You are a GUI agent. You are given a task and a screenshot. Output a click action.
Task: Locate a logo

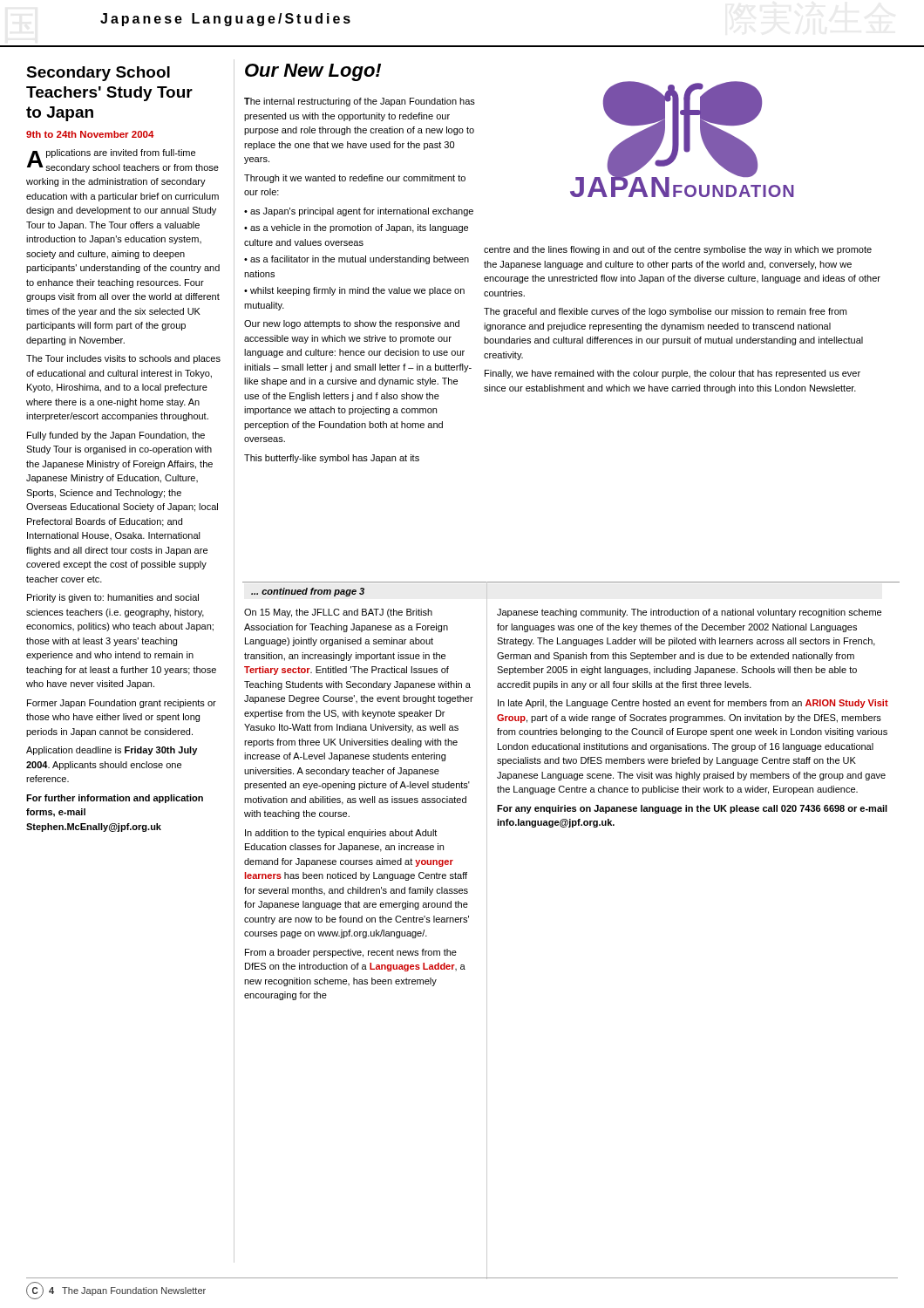pos(682,151)
